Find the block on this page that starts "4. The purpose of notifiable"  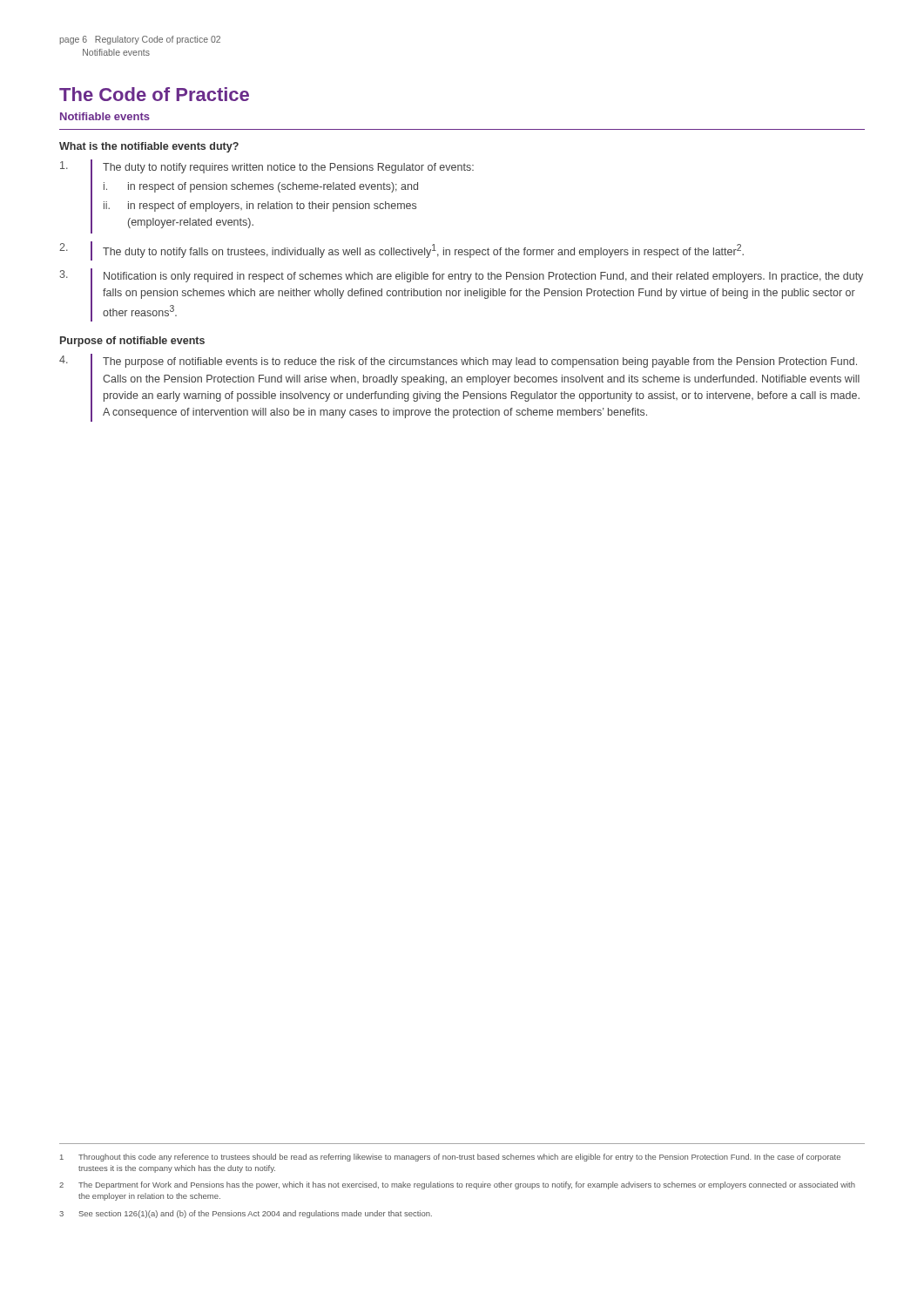[x=462, y=388]
